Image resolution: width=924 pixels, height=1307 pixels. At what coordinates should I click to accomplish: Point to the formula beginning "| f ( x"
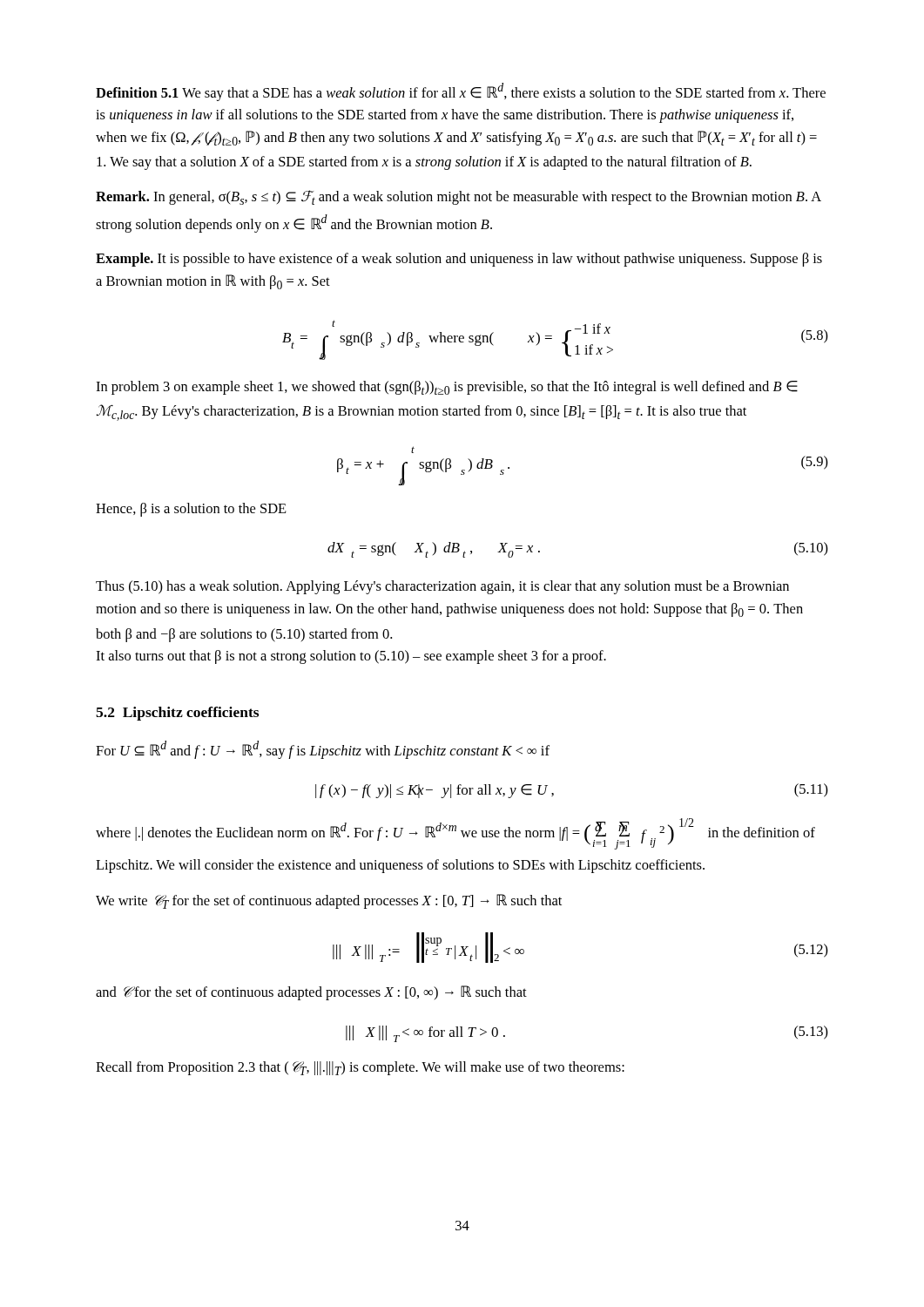pos(479,789)
